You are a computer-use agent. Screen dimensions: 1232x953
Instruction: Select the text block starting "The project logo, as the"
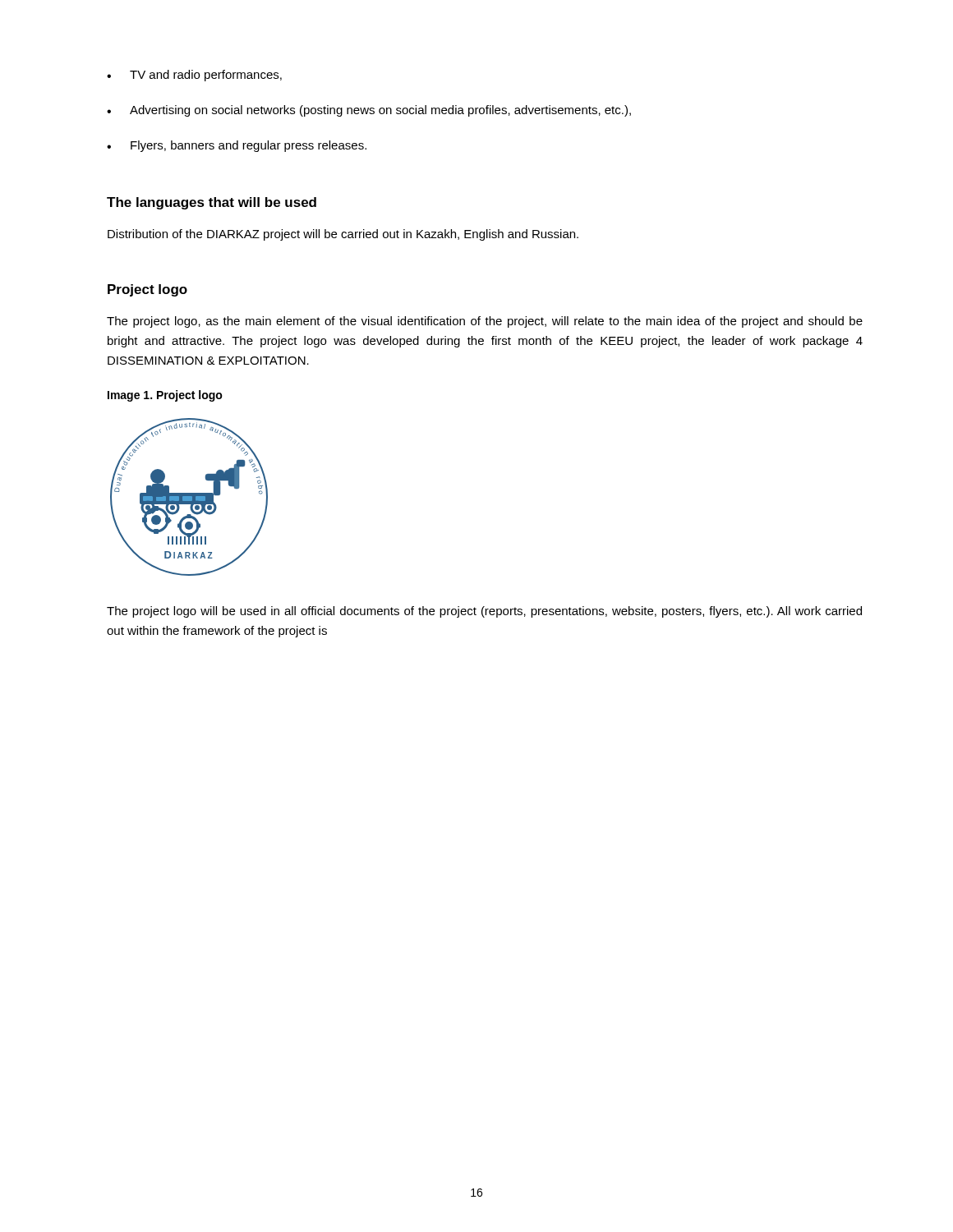point(485,340)
